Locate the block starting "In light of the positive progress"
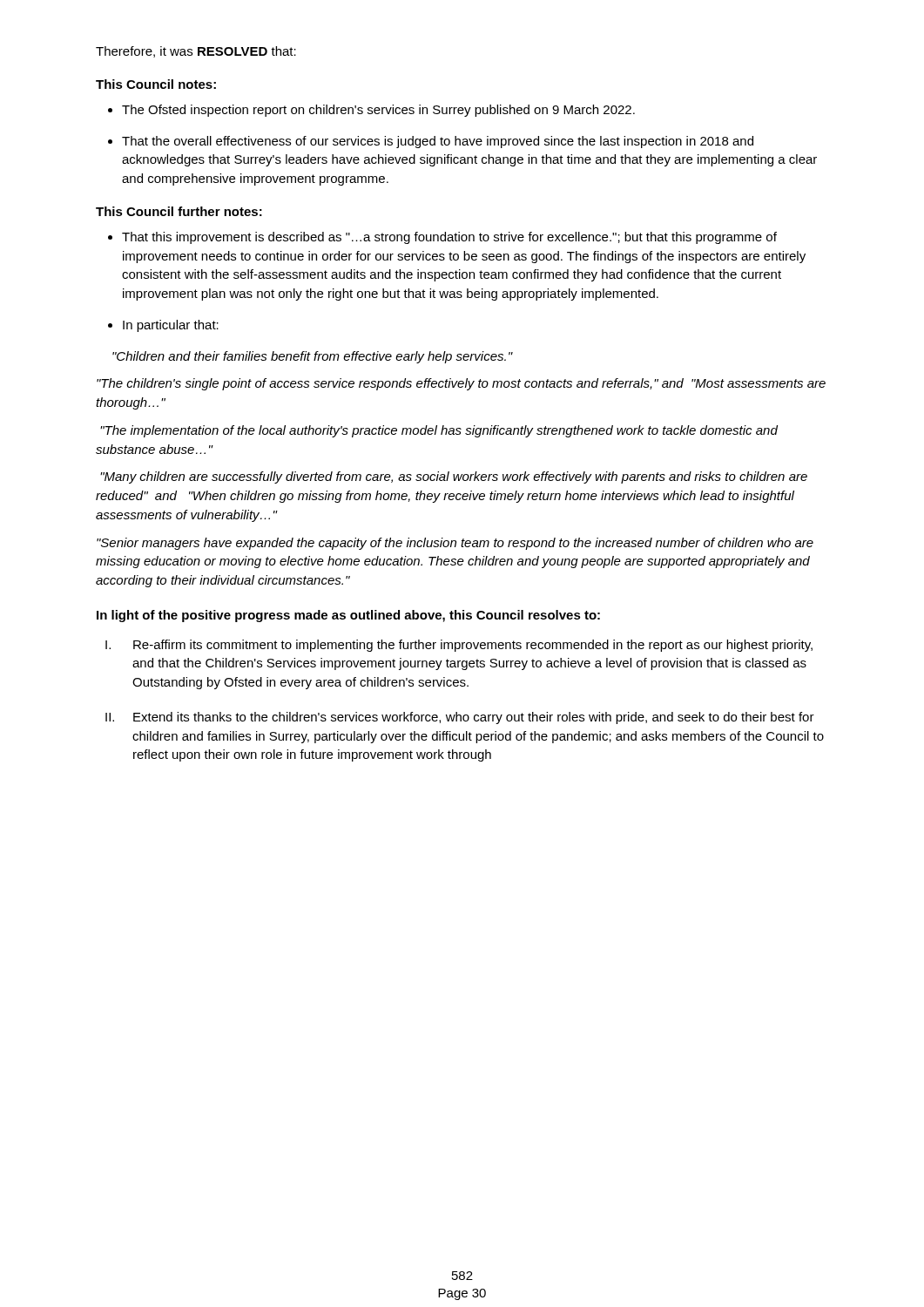The height and width of the screenshot is (1307, 924). click(x=348, y=614)
